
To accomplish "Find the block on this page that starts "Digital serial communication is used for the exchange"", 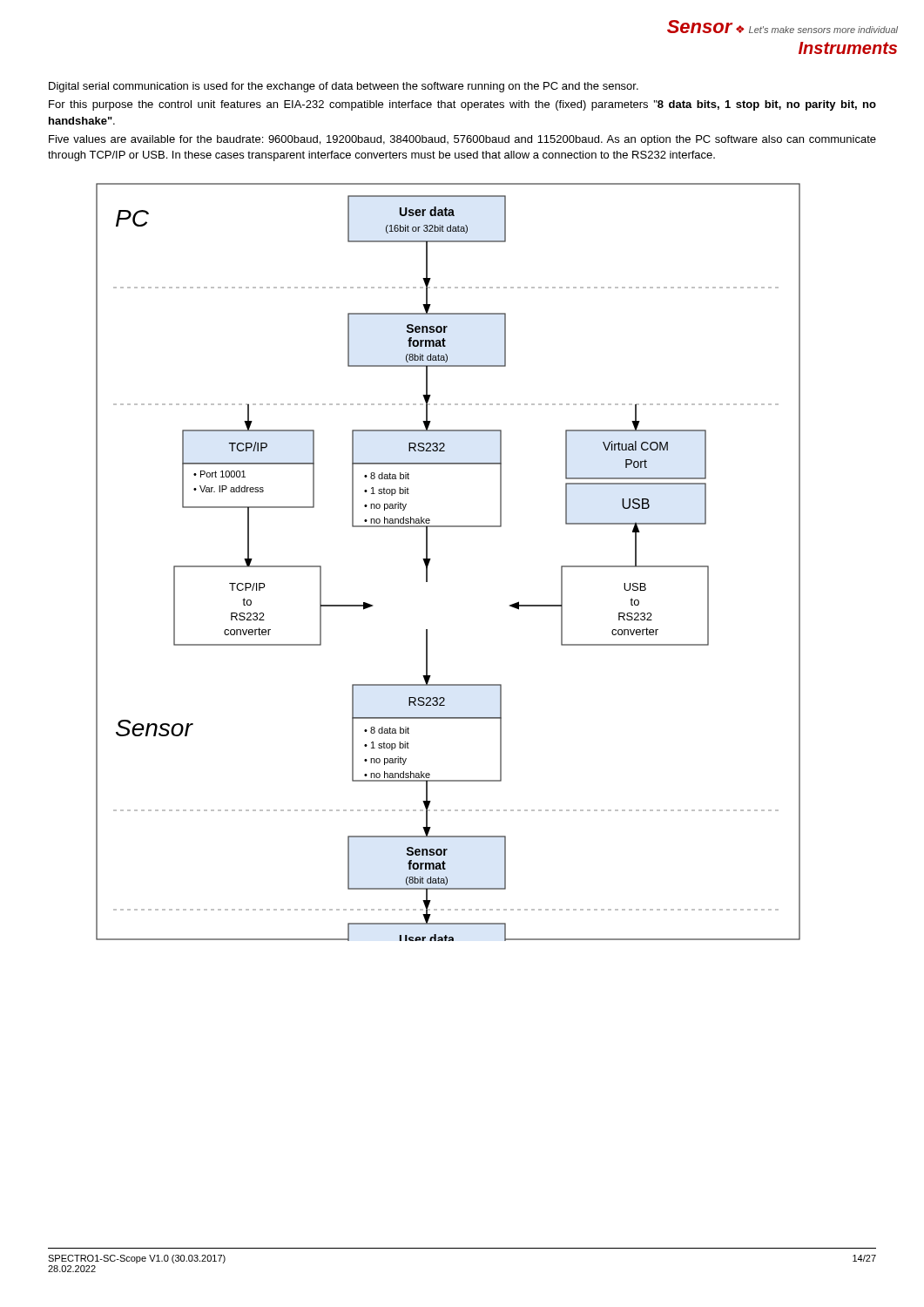I will [344, 87].
